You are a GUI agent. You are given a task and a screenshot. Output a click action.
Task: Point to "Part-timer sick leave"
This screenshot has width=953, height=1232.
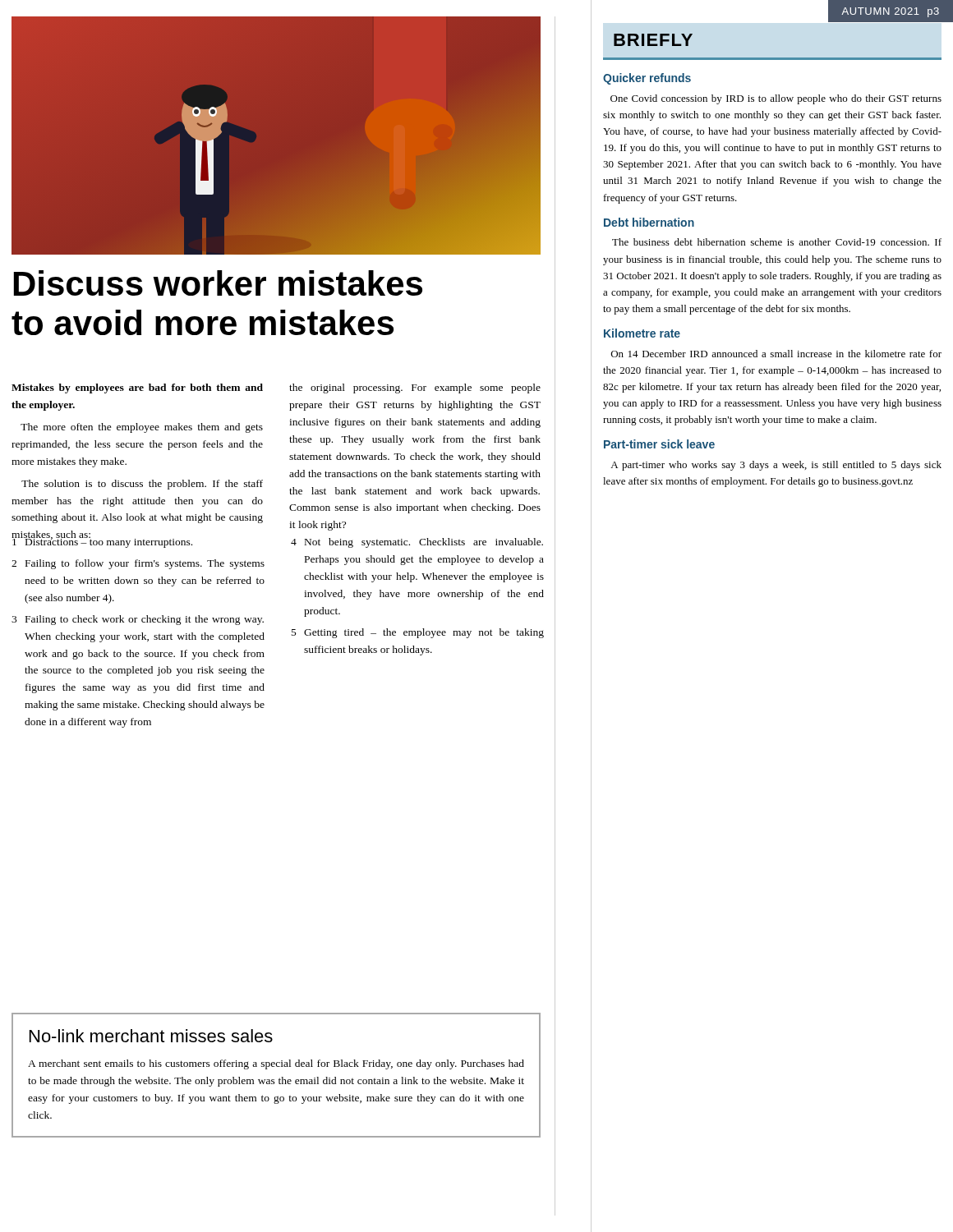[659, 445]
